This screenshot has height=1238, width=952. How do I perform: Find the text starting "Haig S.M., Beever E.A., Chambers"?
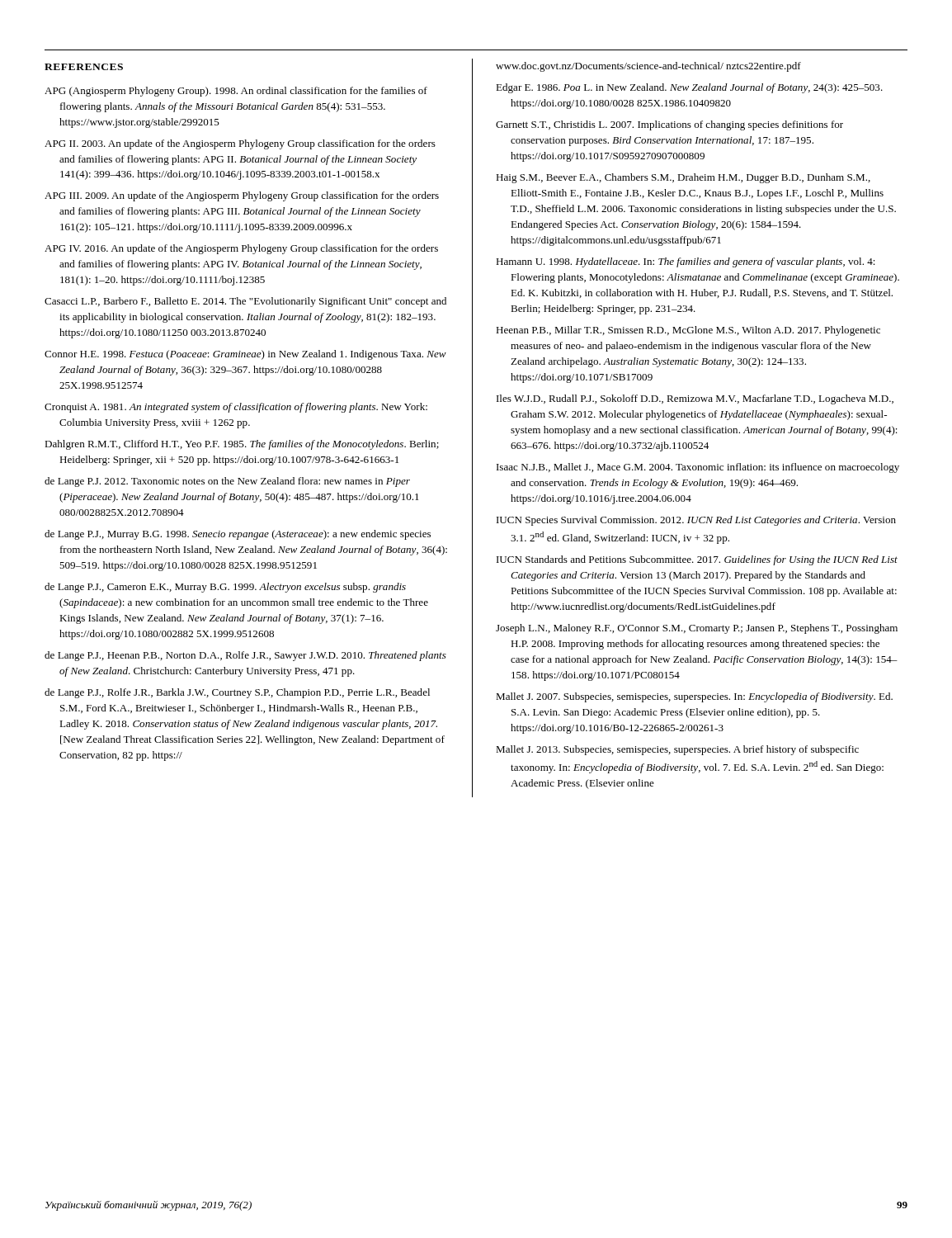(696, 208)
